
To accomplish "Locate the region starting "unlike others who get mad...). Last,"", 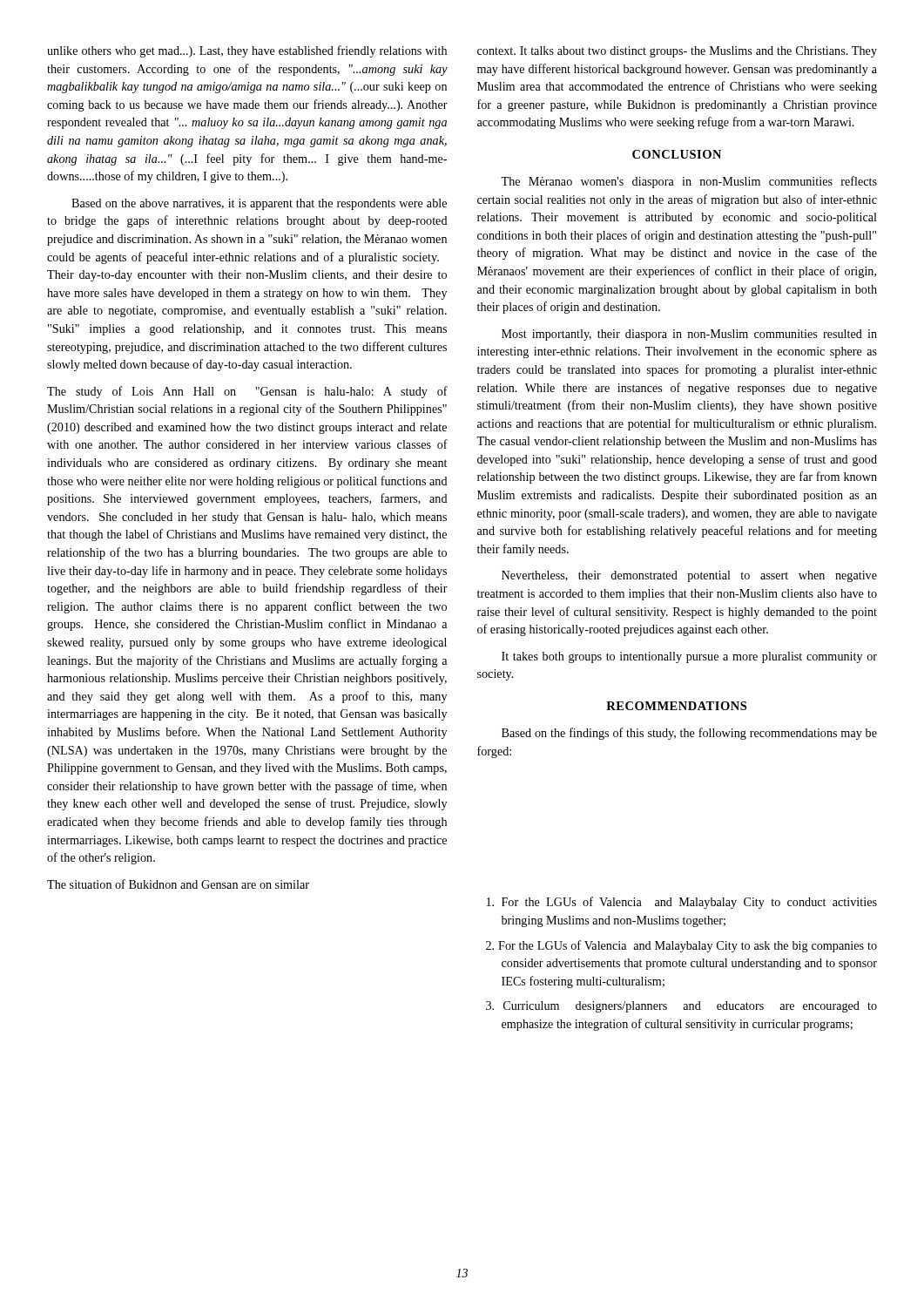I will tap(247, 114).
